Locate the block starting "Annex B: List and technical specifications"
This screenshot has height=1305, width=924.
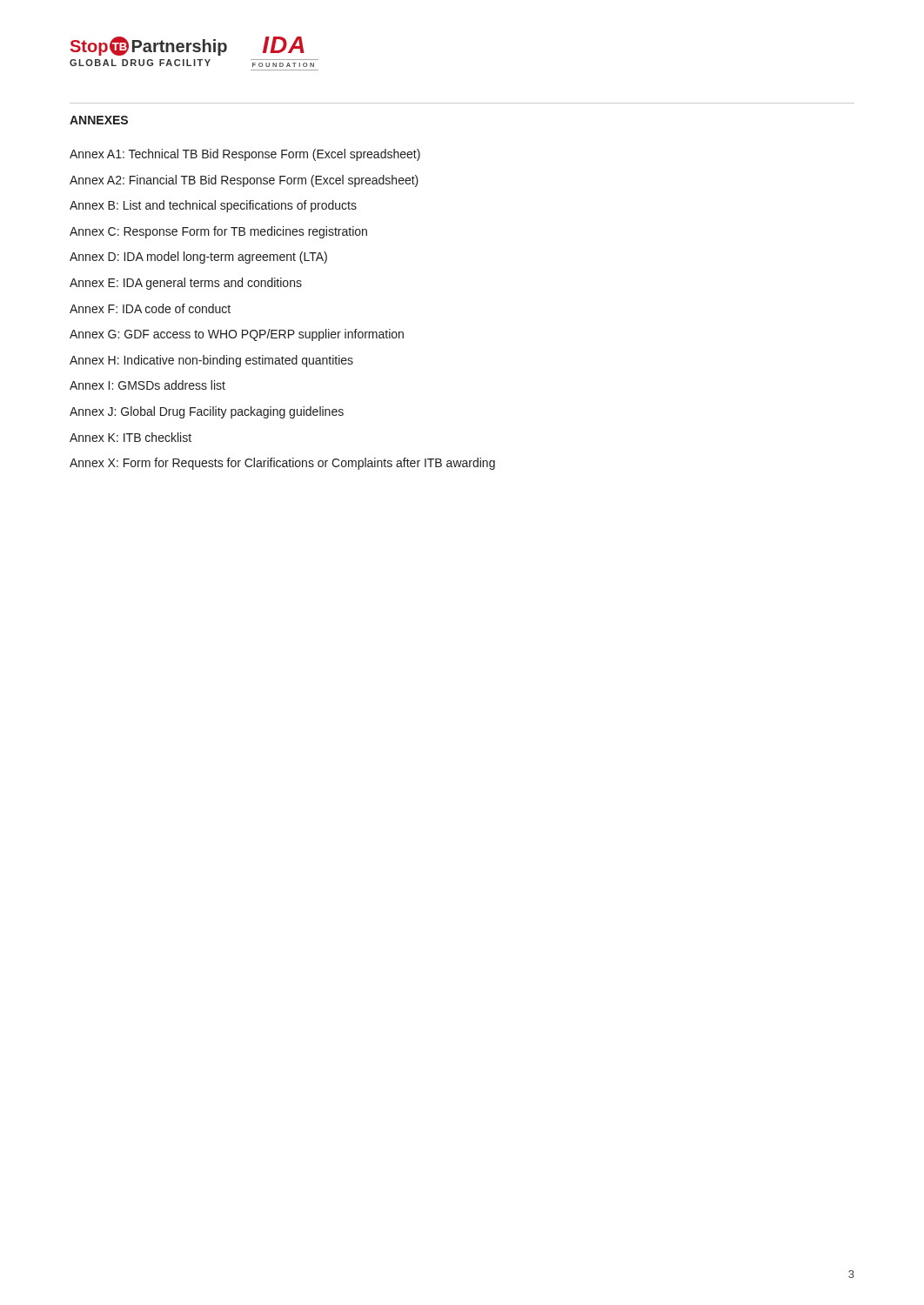(x=213, y=205)
